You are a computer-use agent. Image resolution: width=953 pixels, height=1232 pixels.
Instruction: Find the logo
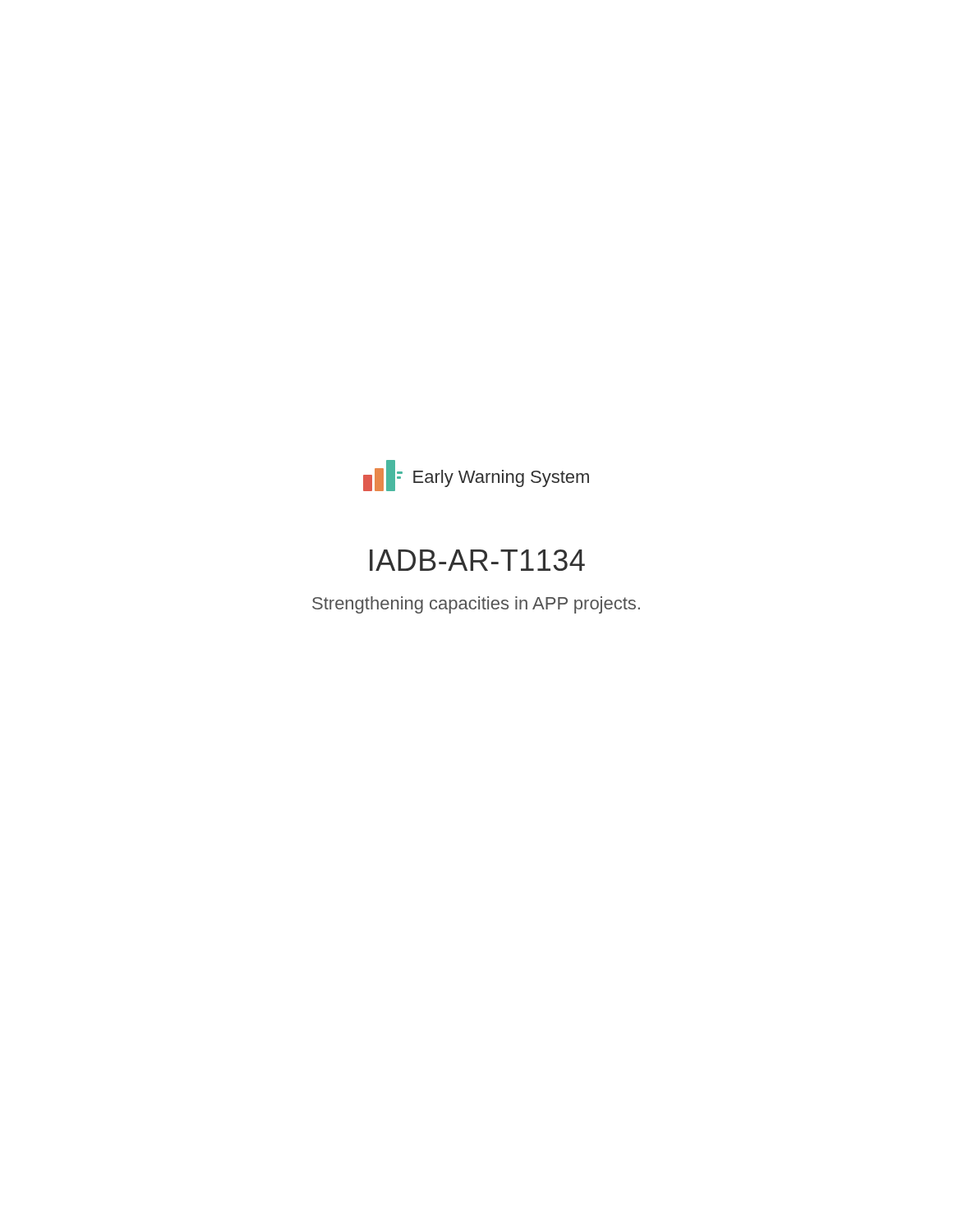(x=383, y=477)
